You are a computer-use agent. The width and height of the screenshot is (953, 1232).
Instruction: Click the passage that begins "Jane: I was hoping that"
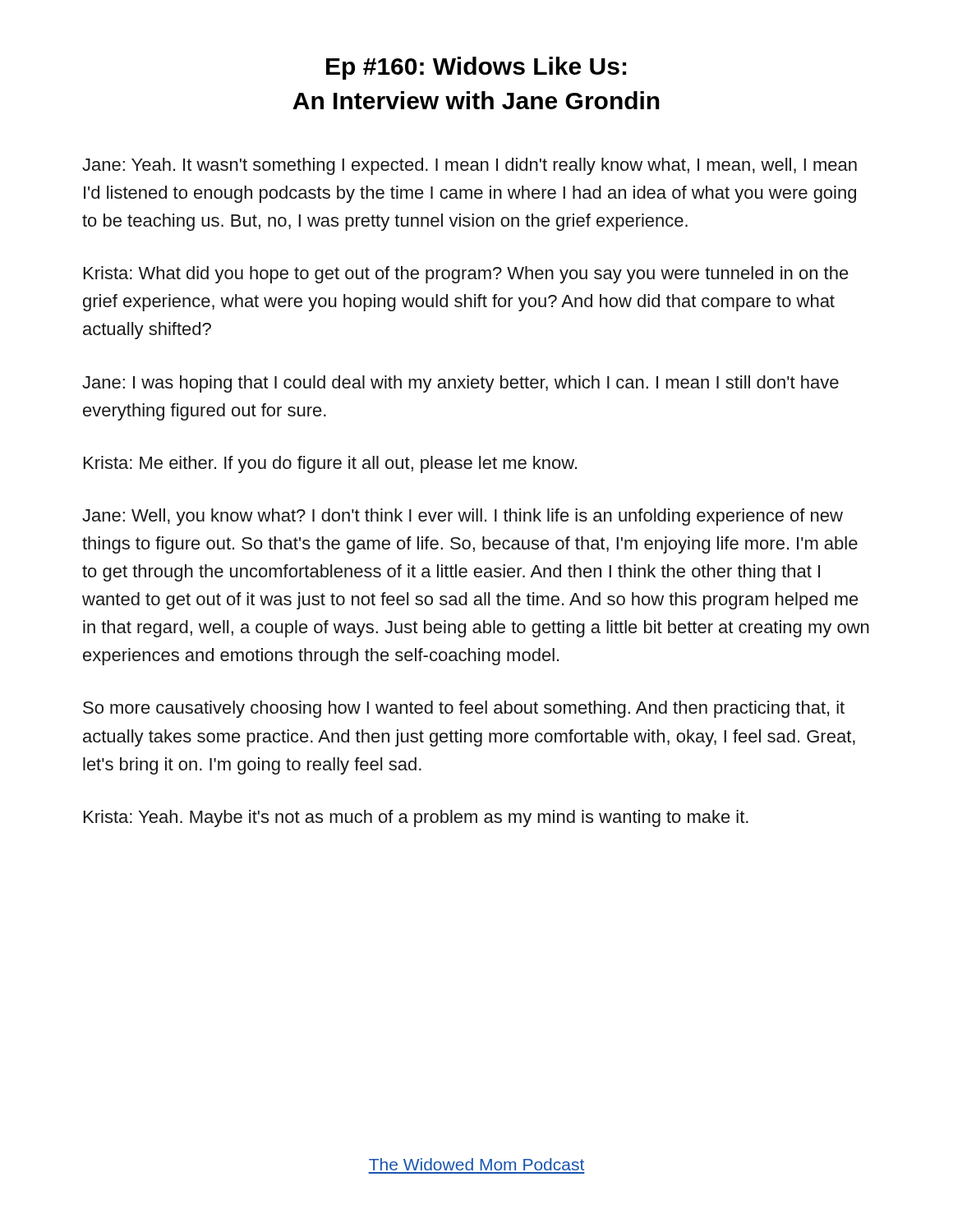coord(461,396)
